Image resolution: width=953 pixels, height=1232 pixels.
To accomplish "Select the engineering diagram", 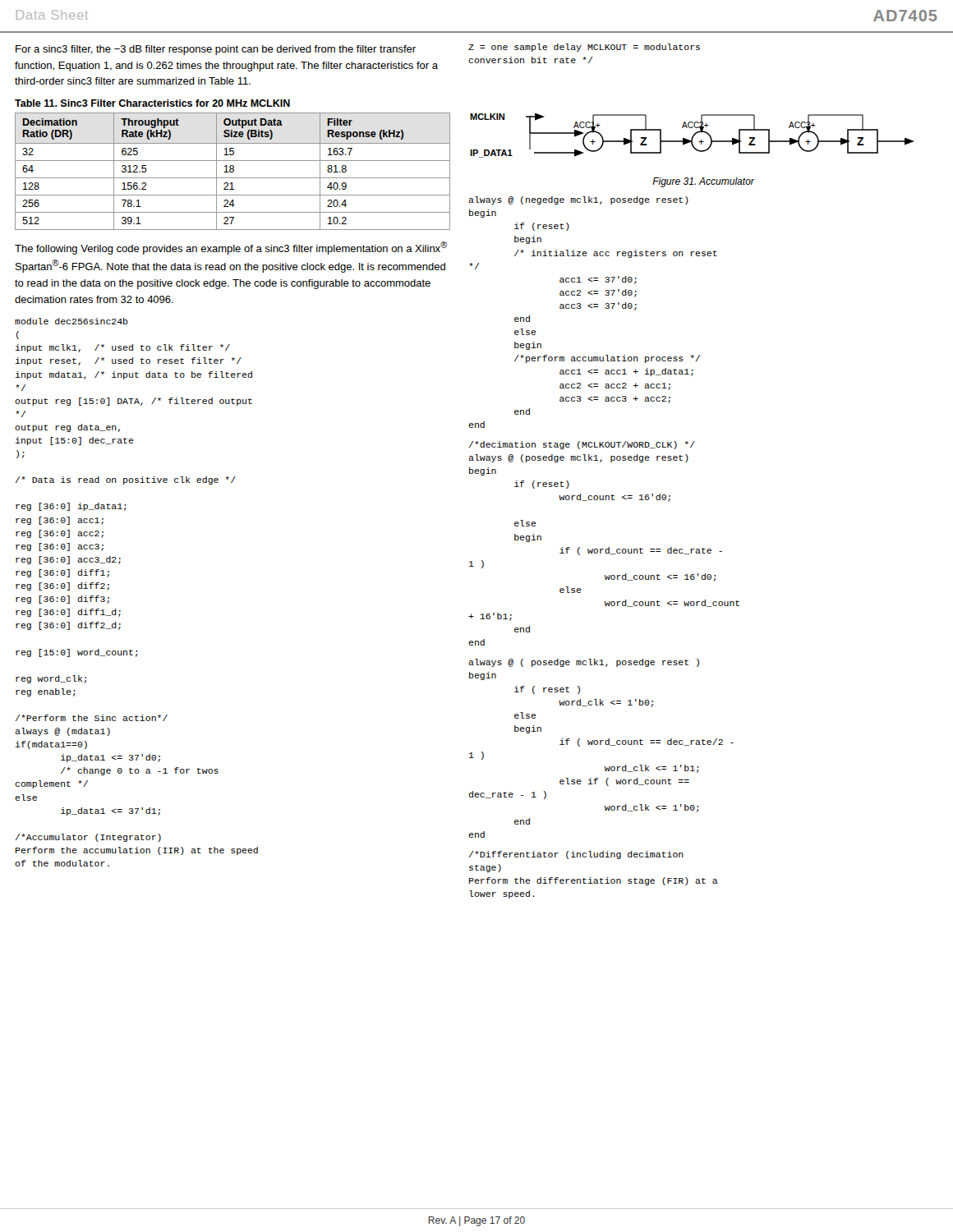I will point(703,123).
